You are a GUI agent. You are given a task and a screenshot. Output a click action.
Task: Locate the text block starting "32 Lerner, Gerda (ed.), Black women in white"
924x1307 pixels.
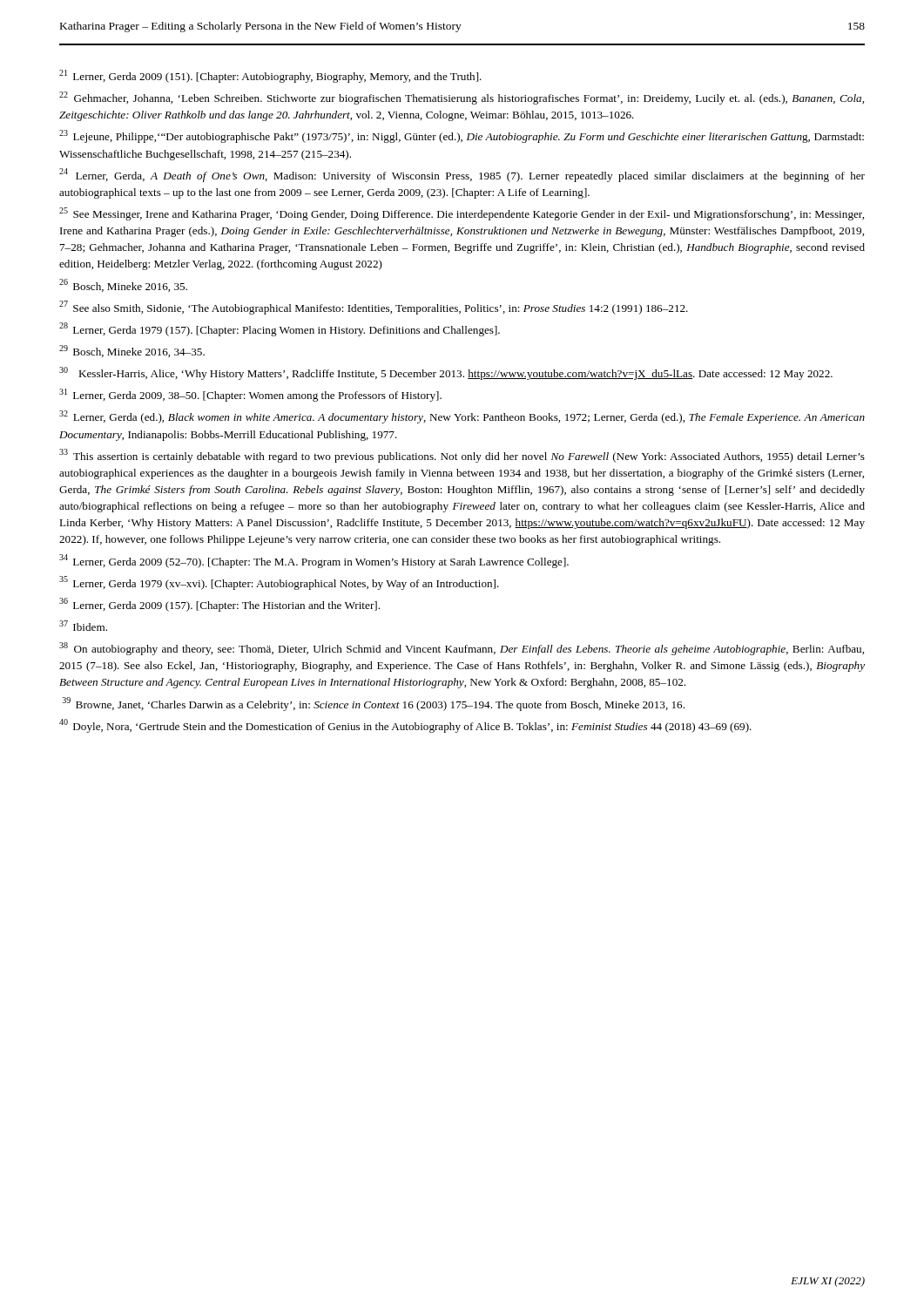[462, 425]
